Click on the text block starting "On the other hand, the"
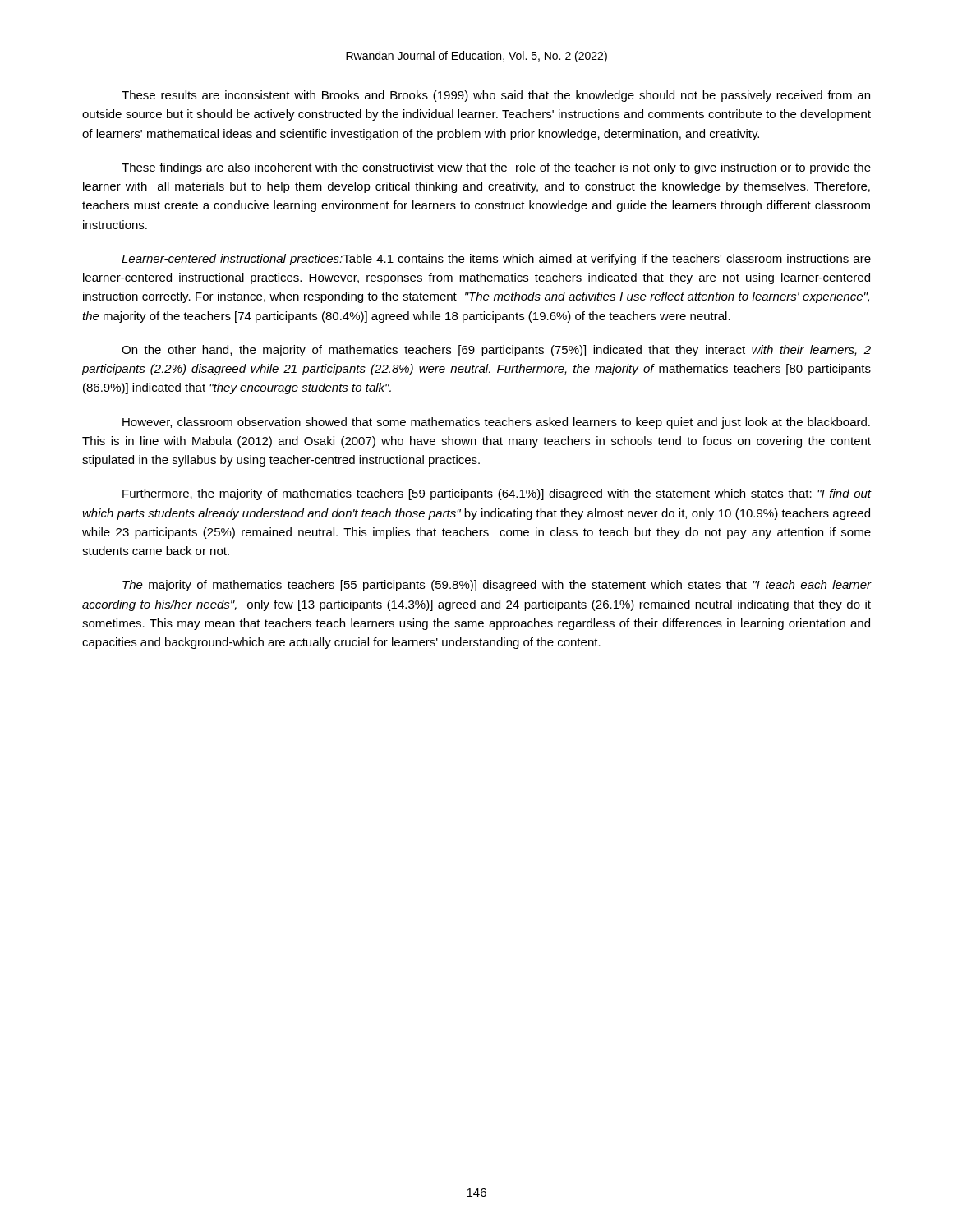953x1232 pixels. [x=476, y=368]
